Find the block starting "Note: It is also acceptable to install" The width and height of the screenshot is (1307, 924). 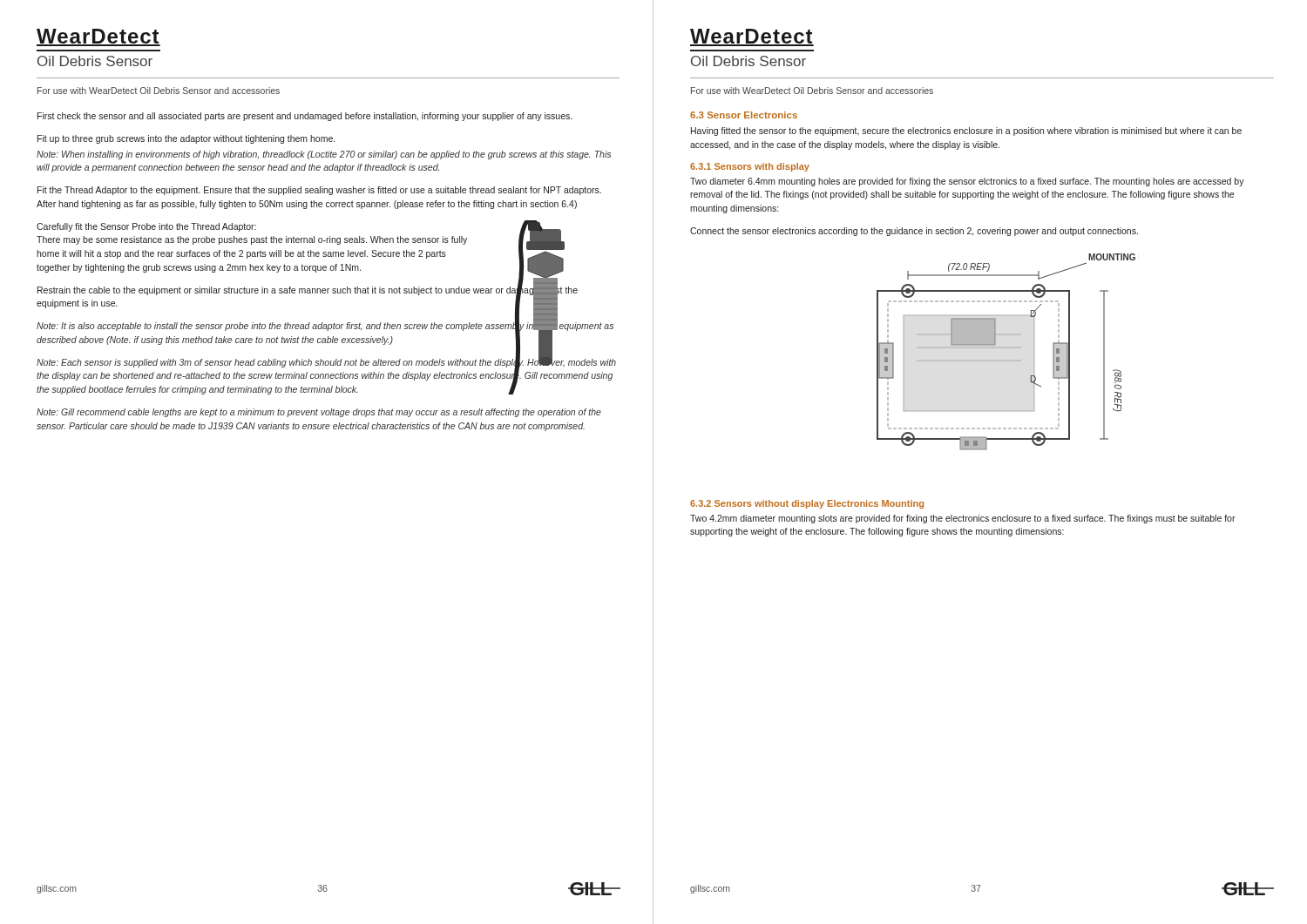(x=325, y=333)
